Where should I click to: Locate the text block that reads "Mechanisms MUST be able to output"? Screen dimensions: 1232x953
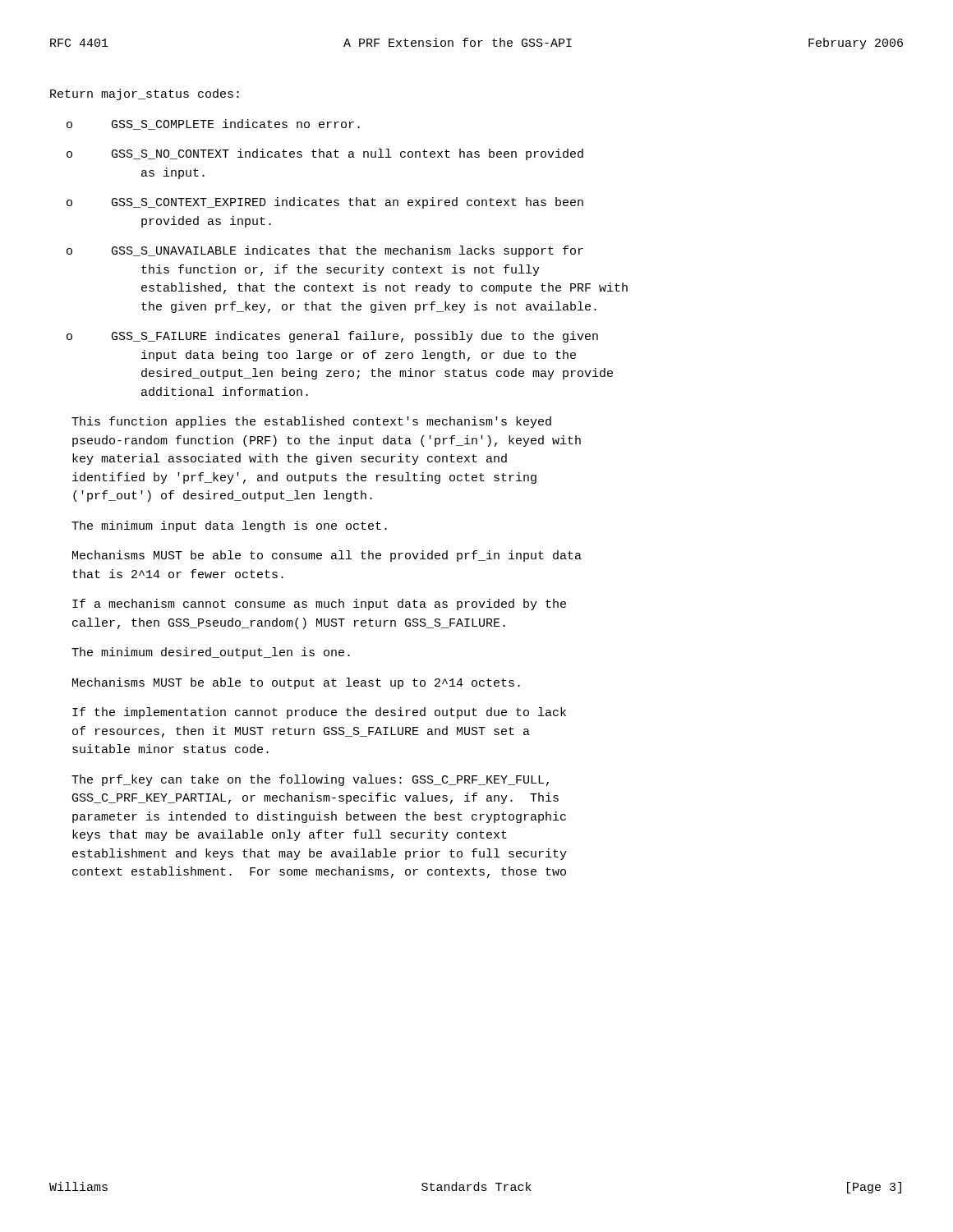[x=286, y=683]
